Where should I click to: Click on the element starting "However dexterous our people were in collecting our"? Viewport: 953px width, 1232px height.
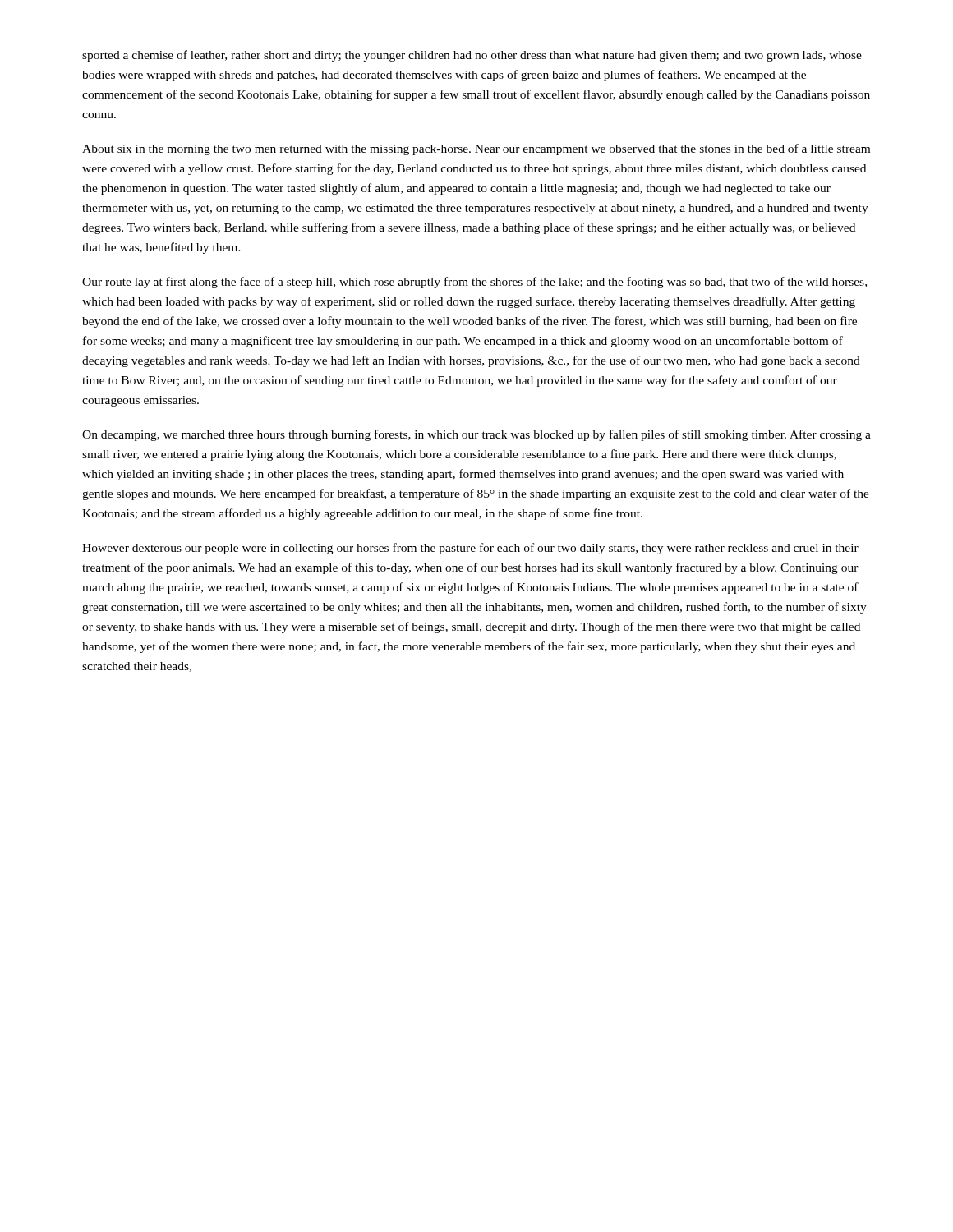tap(474, 607)
